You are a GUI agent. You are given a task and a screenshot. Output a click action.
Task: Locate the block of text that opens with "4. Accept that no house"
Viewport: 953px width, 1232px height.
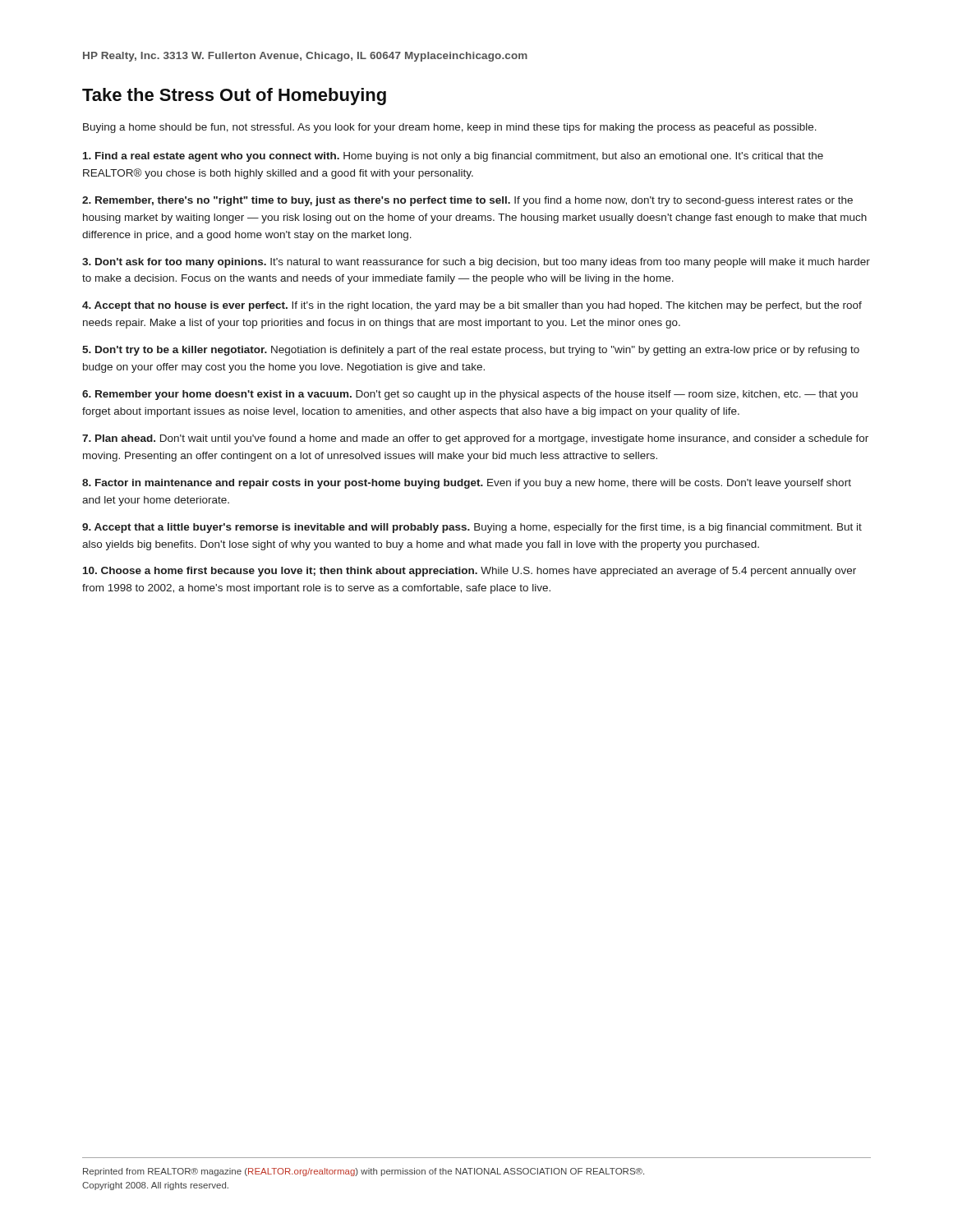point(472,314)
